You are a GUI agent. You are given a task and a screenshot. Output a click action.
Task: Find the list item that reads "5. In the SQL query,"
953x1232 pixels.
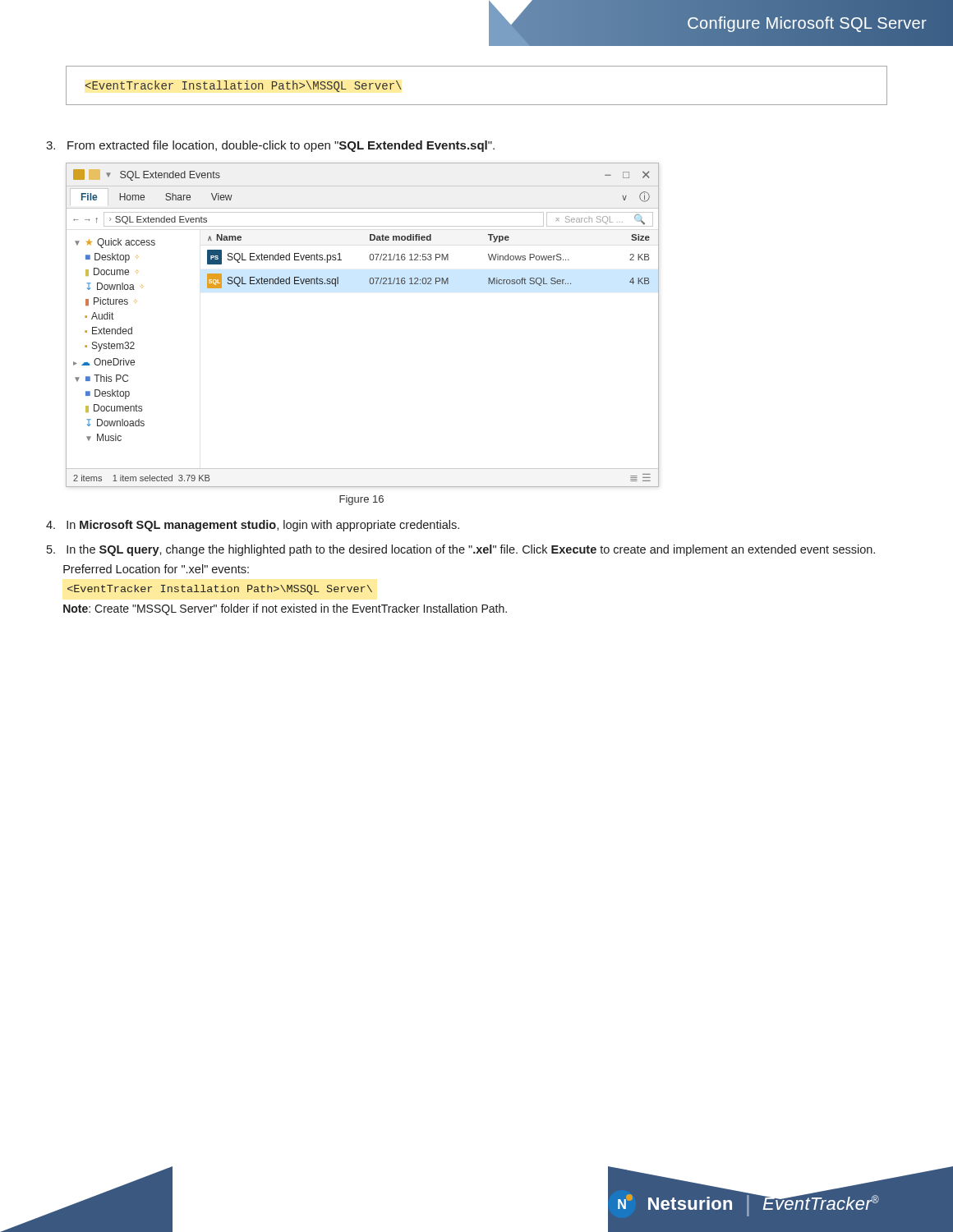tap(461, 550)
